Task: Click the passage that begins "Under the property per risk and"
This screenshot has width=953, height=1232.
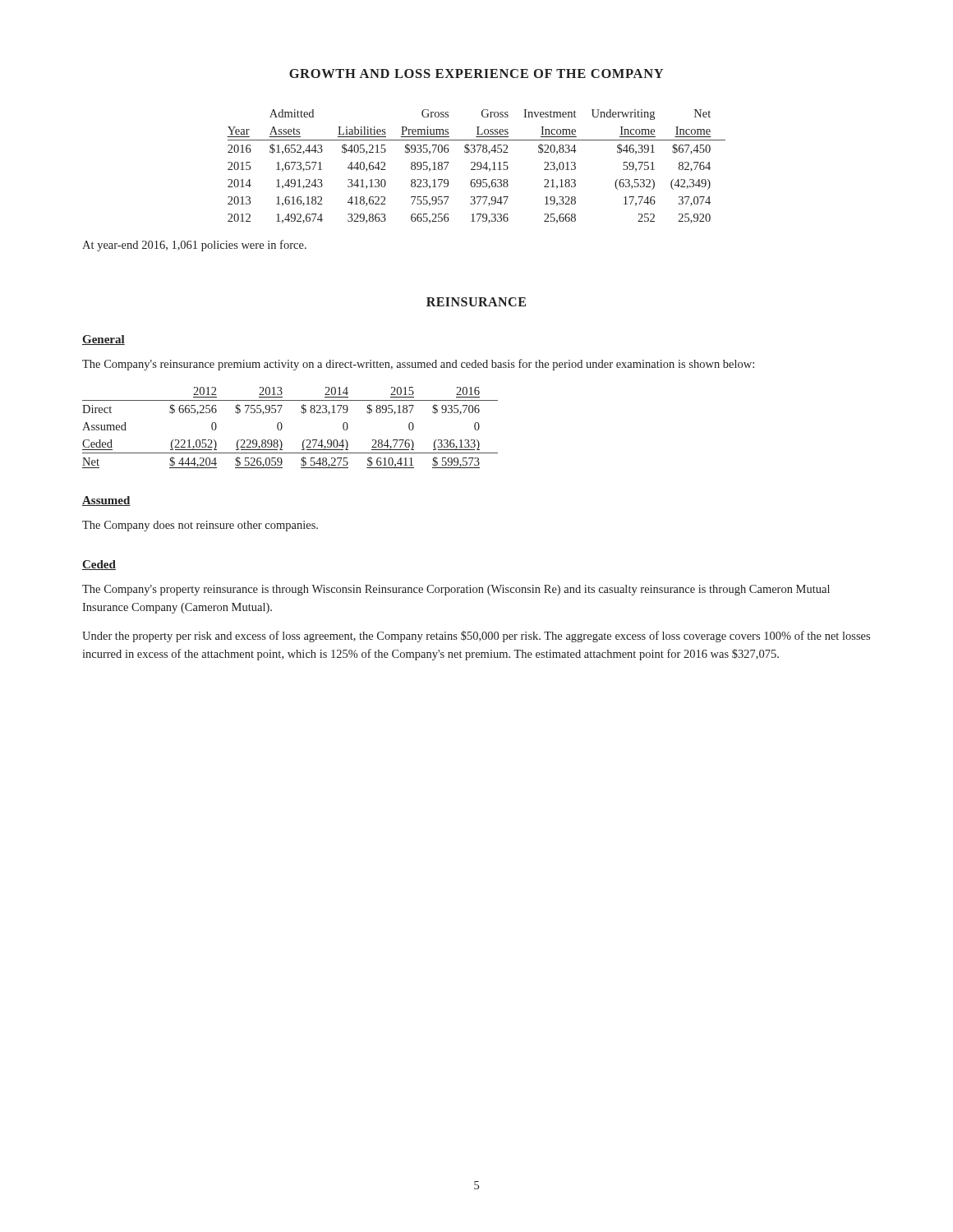Action: [476, 645]
